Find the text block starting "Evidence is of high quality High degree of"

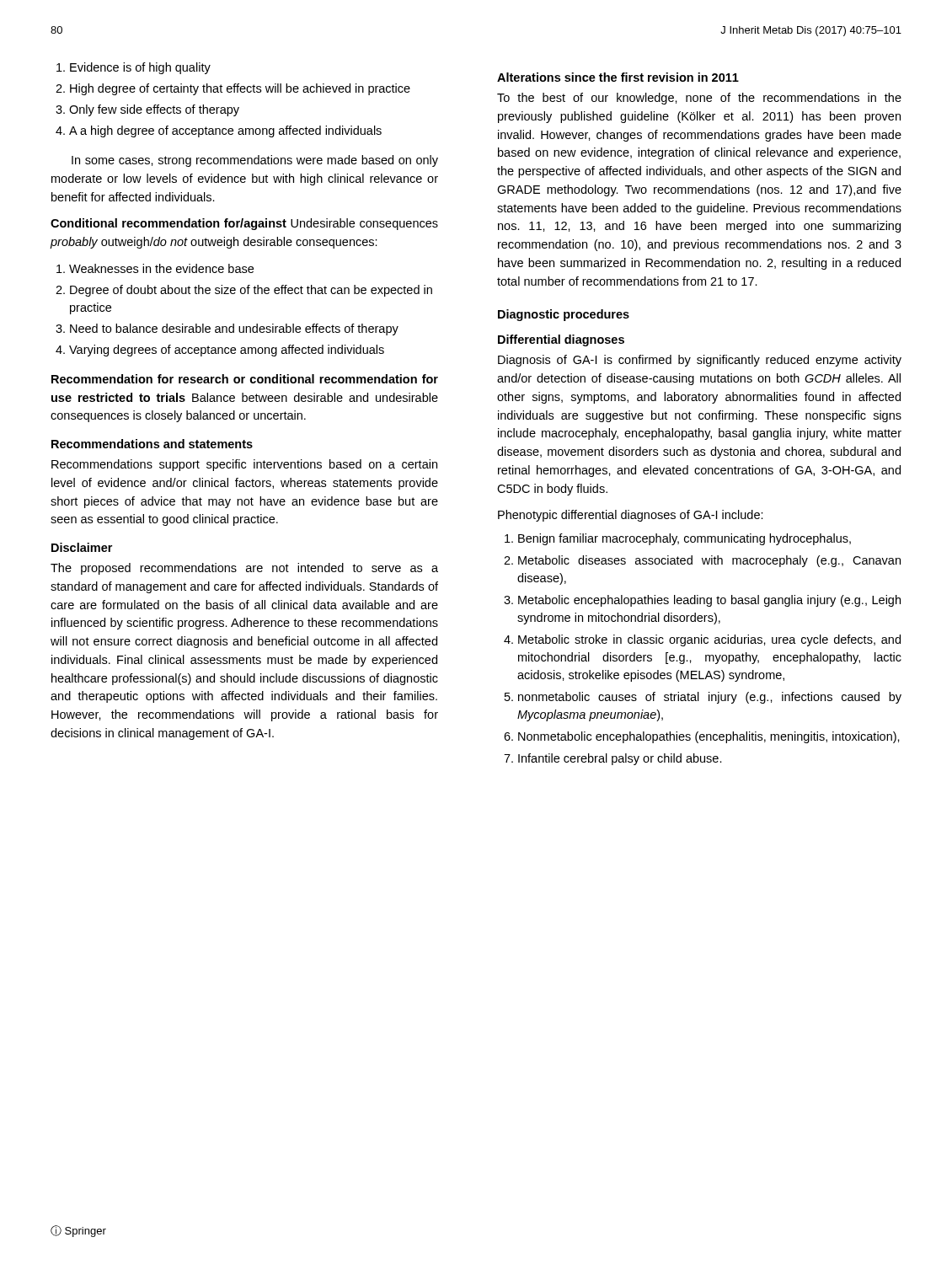click(244, 99)
